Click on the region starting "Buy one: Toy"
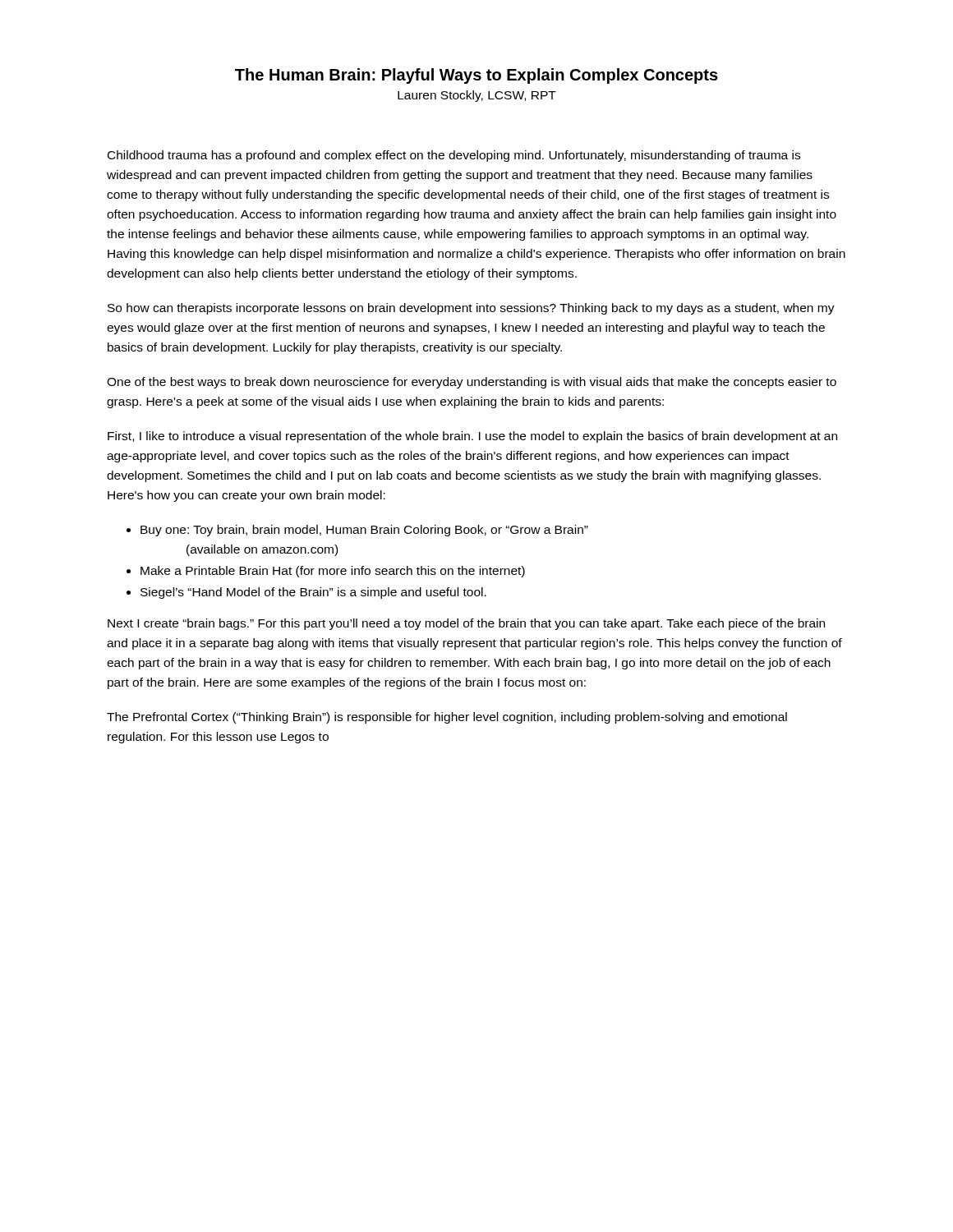The image size is (953, 1232). [x=364, y=539]
